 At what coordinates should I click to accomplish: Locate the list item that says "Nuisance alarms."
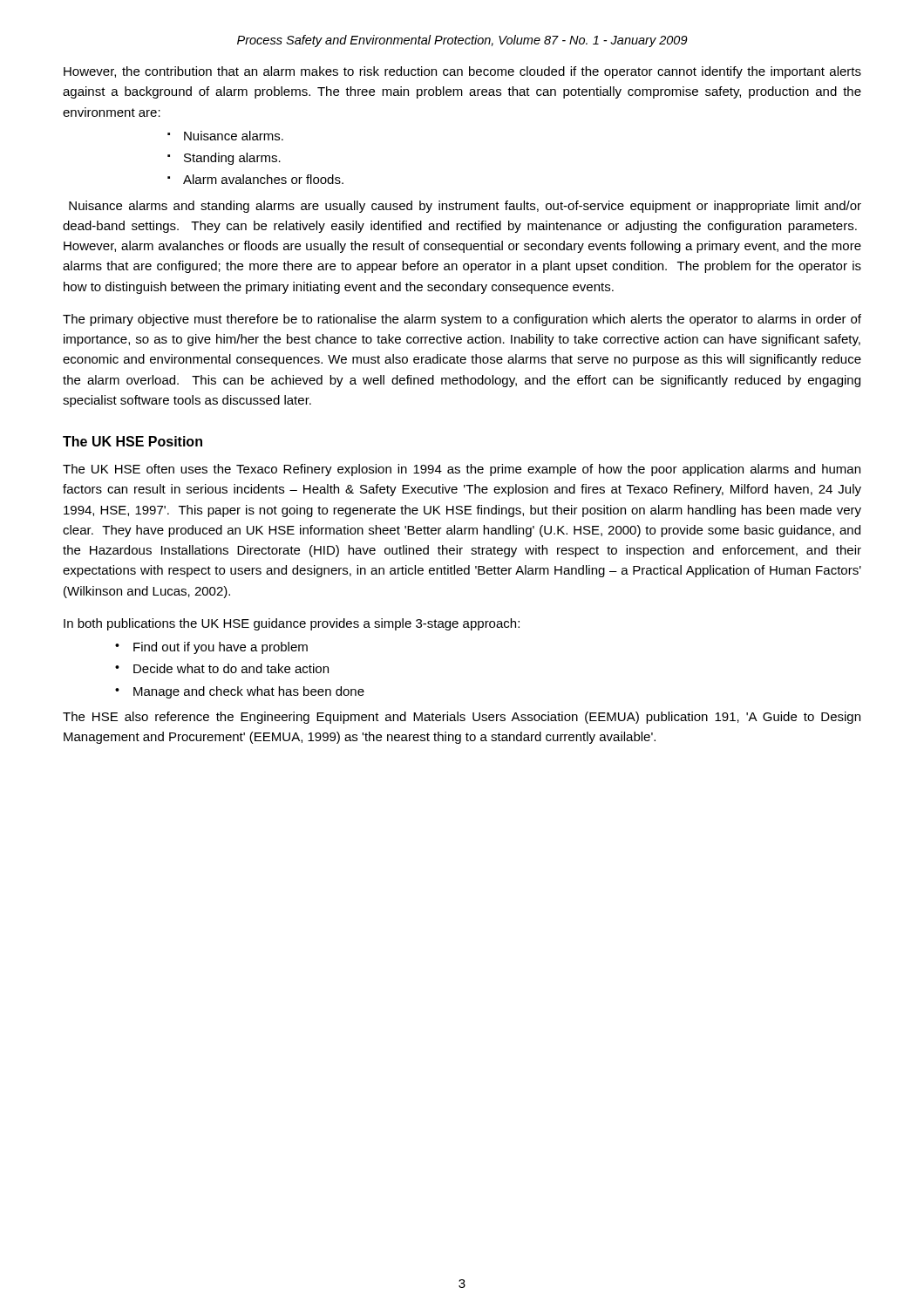pos(234,135)
